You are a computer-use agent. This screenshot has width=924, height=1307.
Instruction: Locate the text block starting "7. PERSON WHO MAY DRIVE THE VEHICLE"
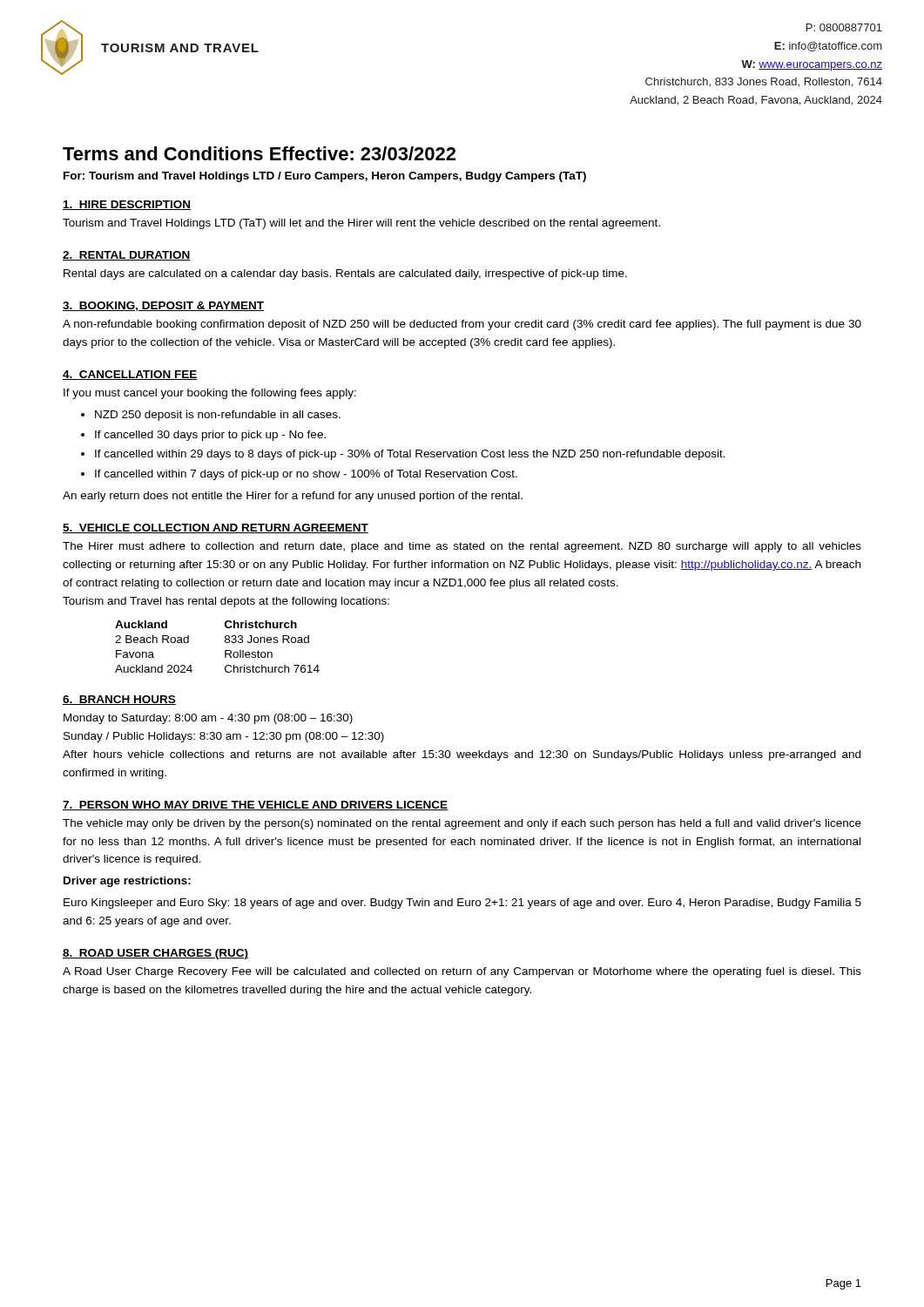[x=255, y=804]
